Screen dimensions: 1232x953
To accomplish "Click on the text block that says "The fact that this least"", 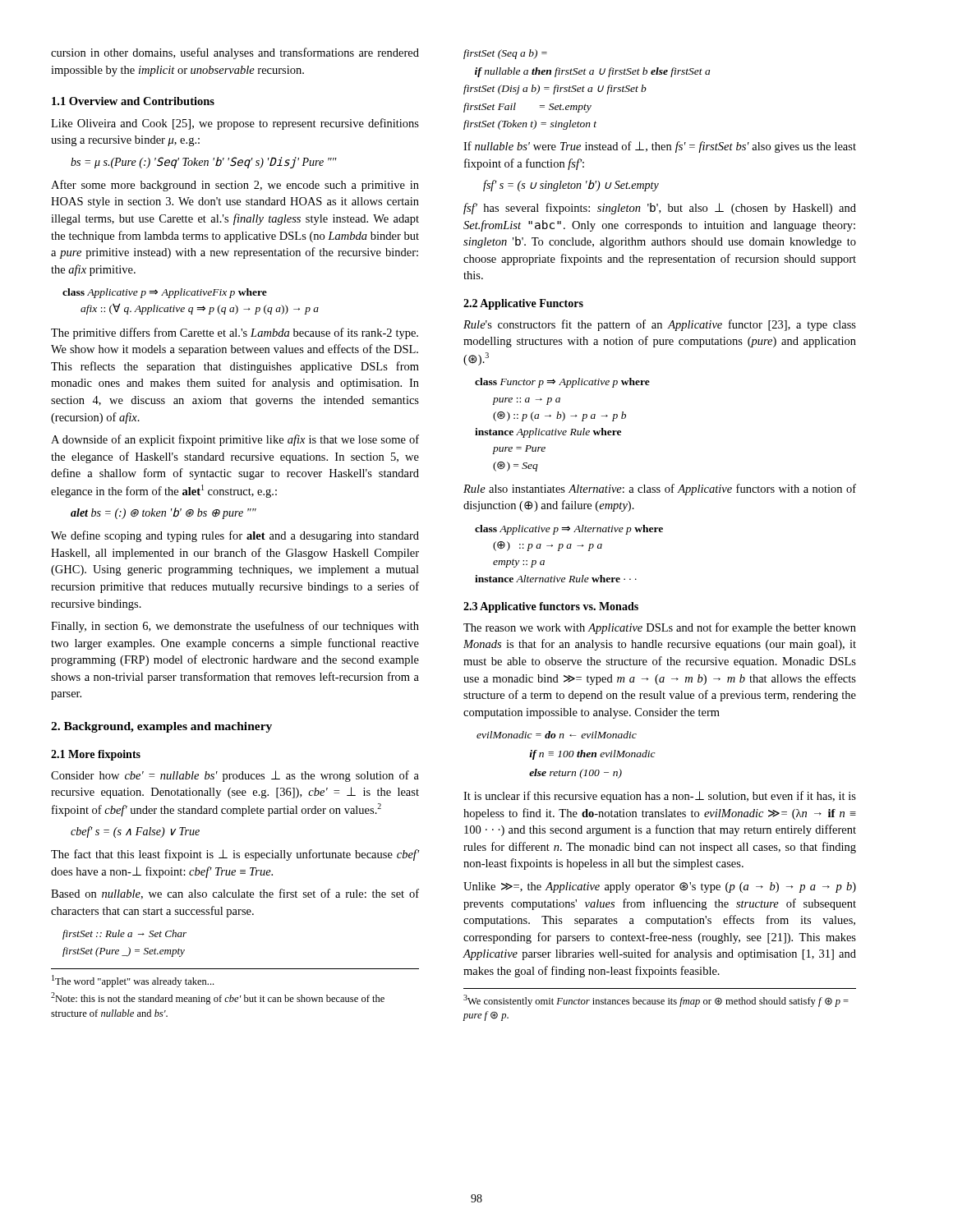I will (235, 863).
